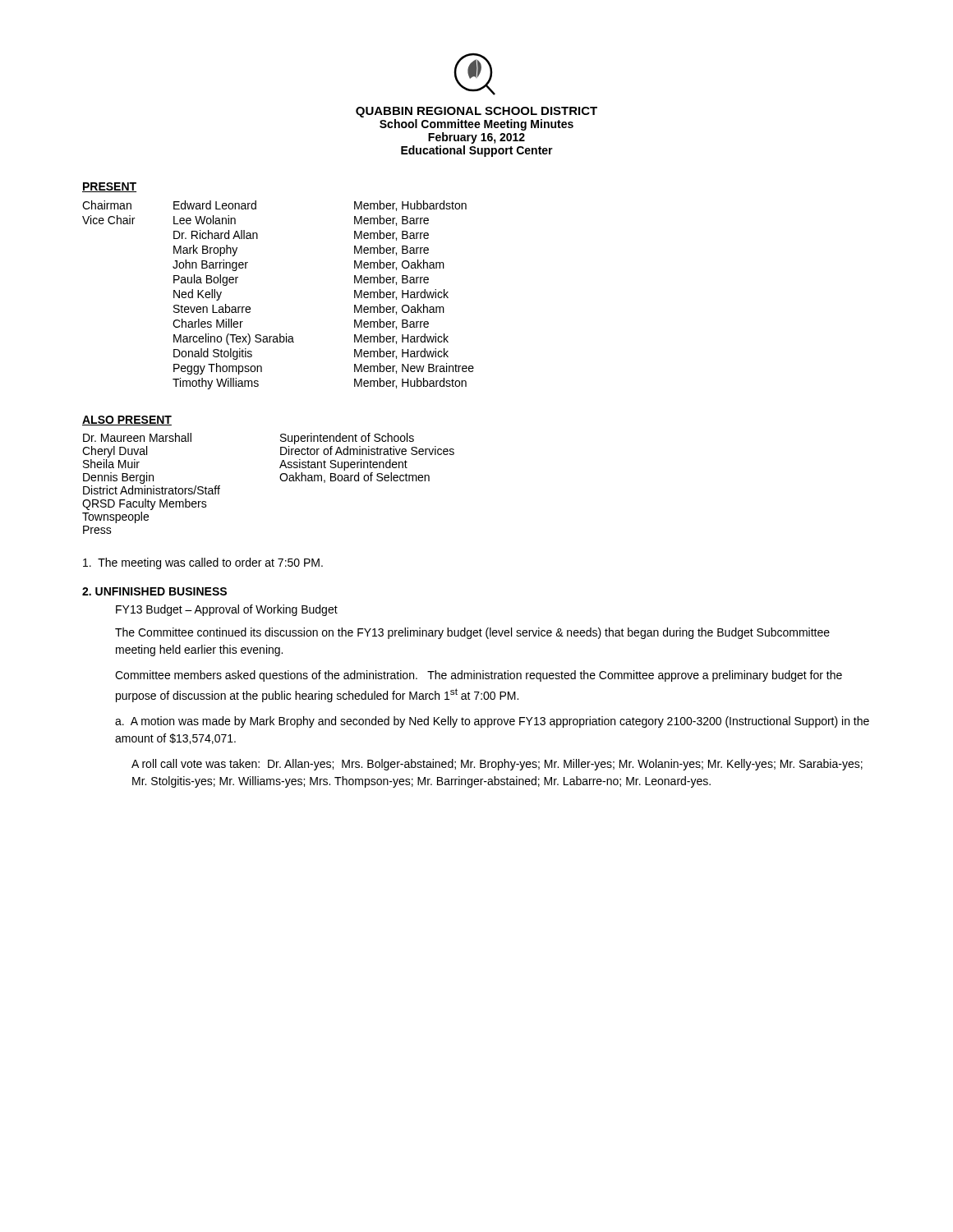953x1232 pixels.
Task: Find the block on this page that starts "A roll call"
Action: pos(497,772)
